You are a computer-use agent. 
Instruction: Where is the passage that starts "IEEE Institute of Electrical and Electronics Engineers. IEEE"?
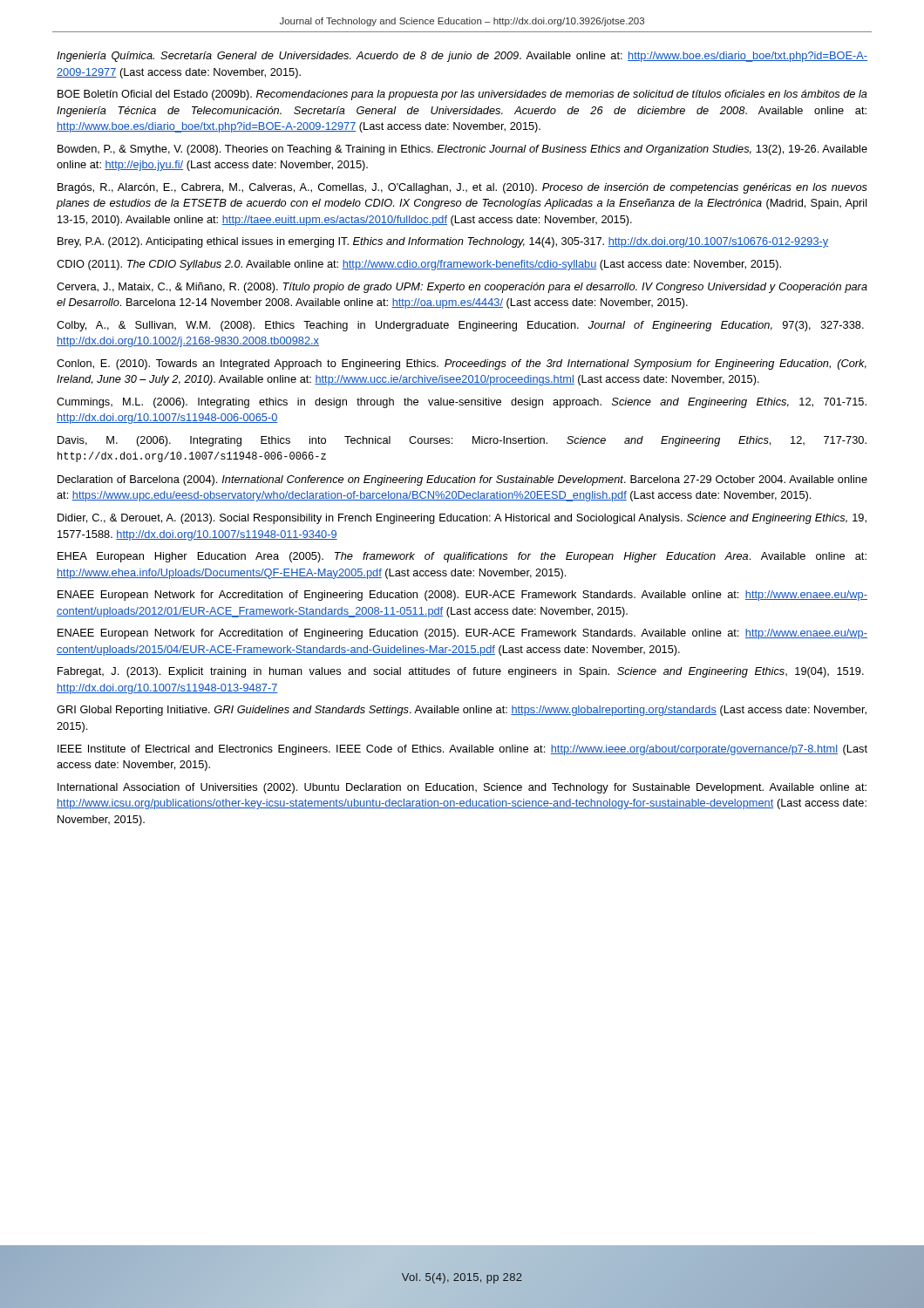pos(462,756)
